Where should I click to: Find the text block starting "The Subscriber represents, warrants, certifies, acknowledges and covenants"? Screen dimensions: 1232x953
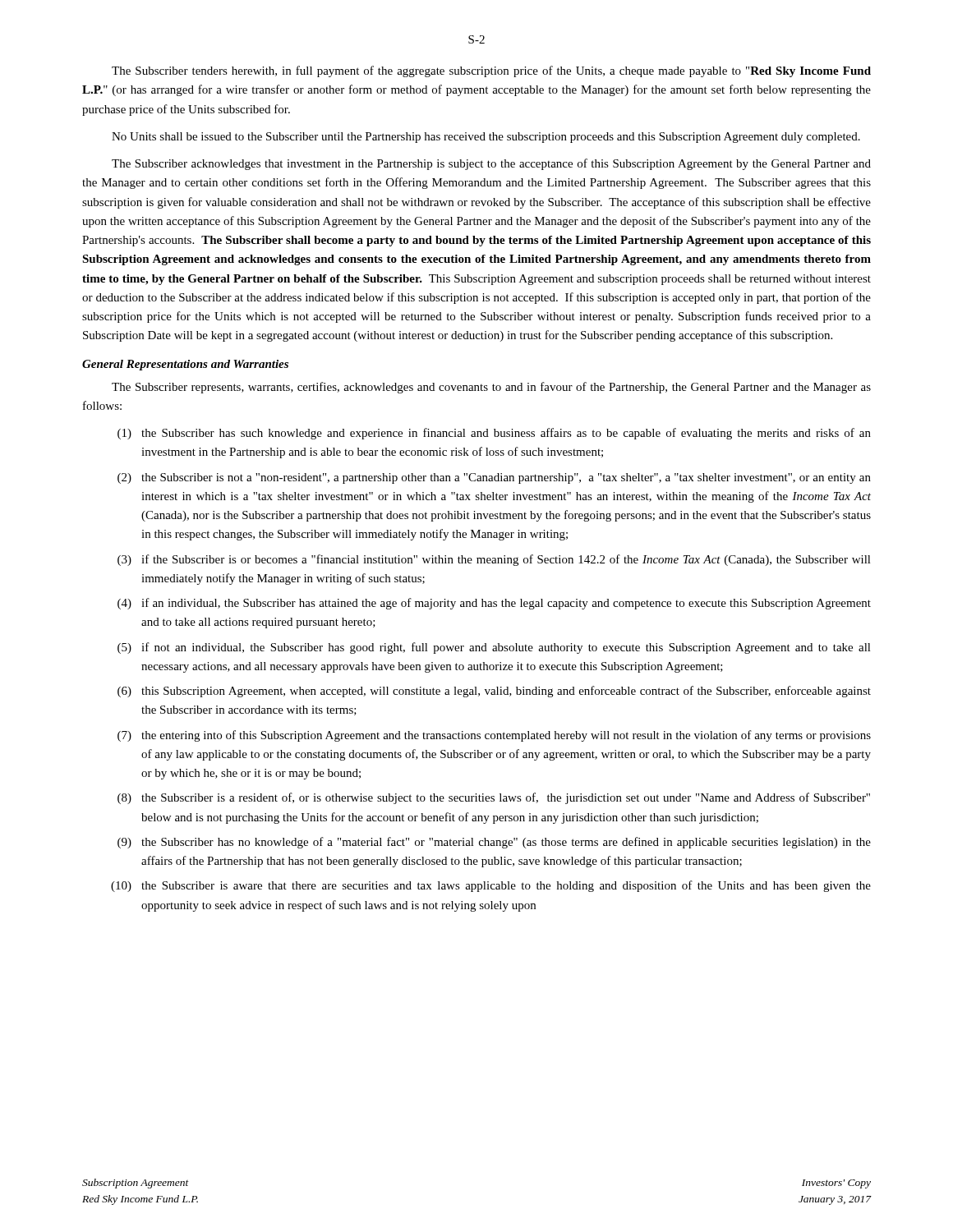(476, 396)
